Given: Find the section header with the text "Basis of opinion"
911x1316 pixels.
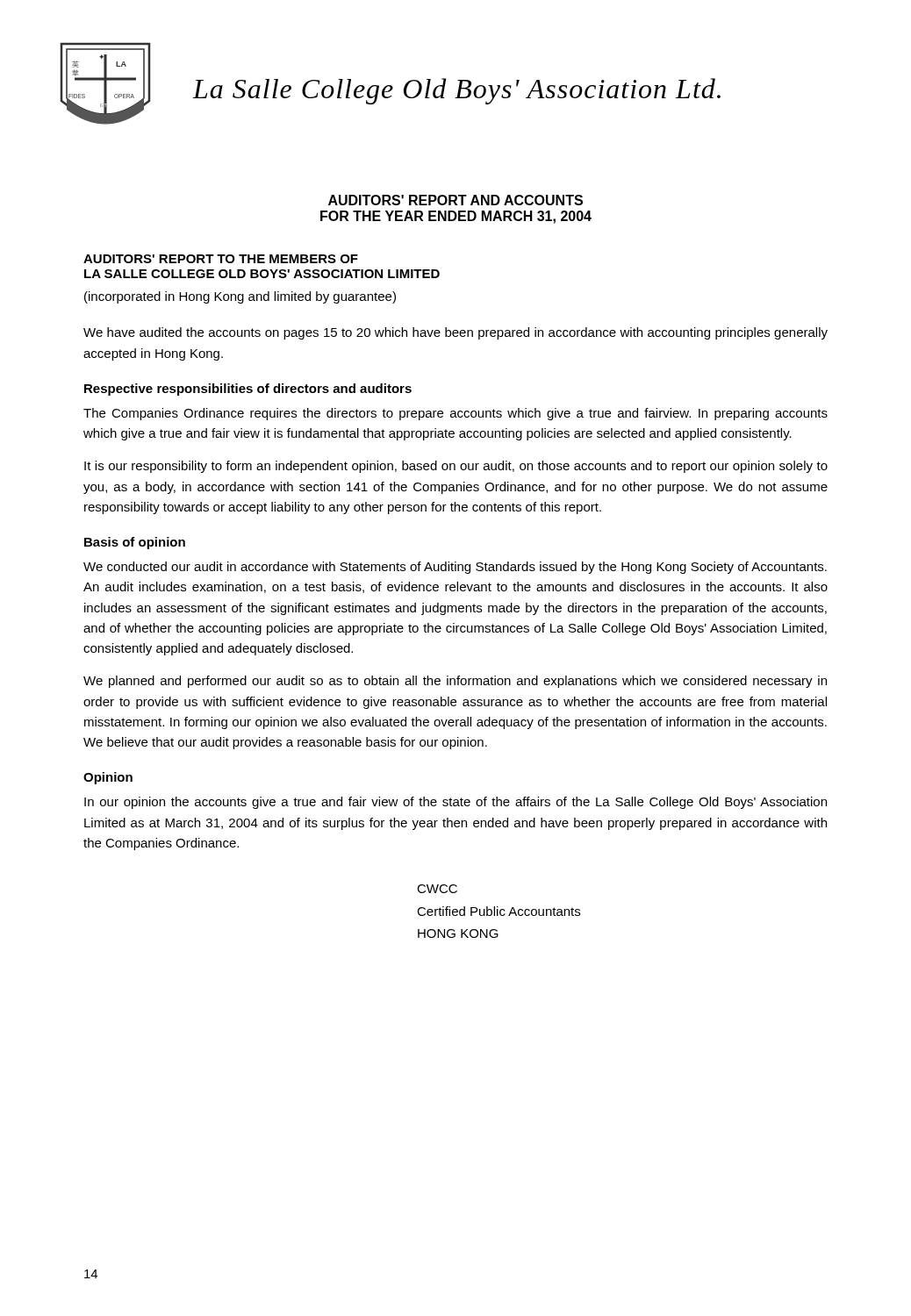Looking at the screenshot, I should [135, 542].
